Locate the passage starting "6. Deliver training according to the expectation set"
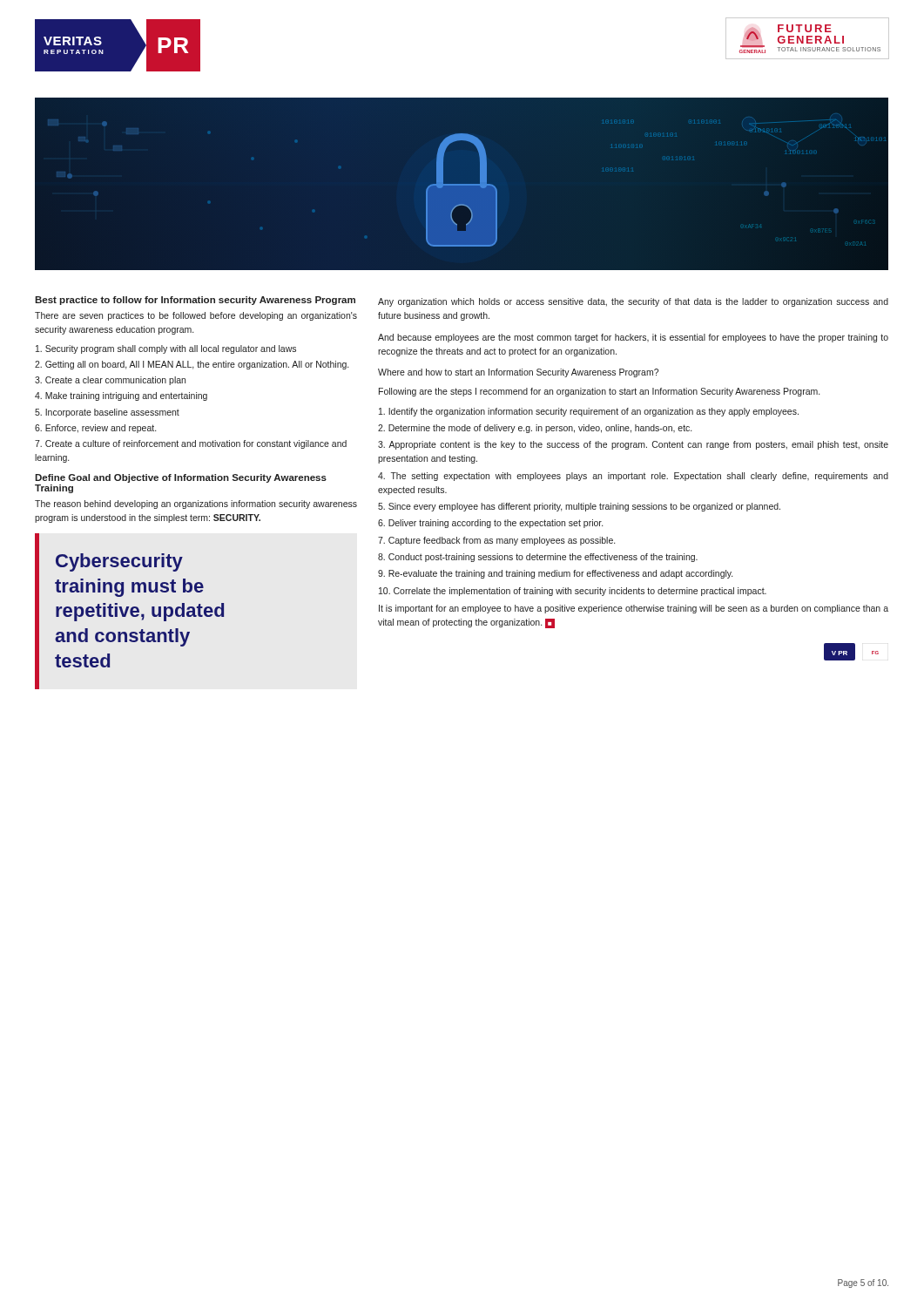Screen dimensions: 1307x924 pyautogui.click(x=491, y=523)
